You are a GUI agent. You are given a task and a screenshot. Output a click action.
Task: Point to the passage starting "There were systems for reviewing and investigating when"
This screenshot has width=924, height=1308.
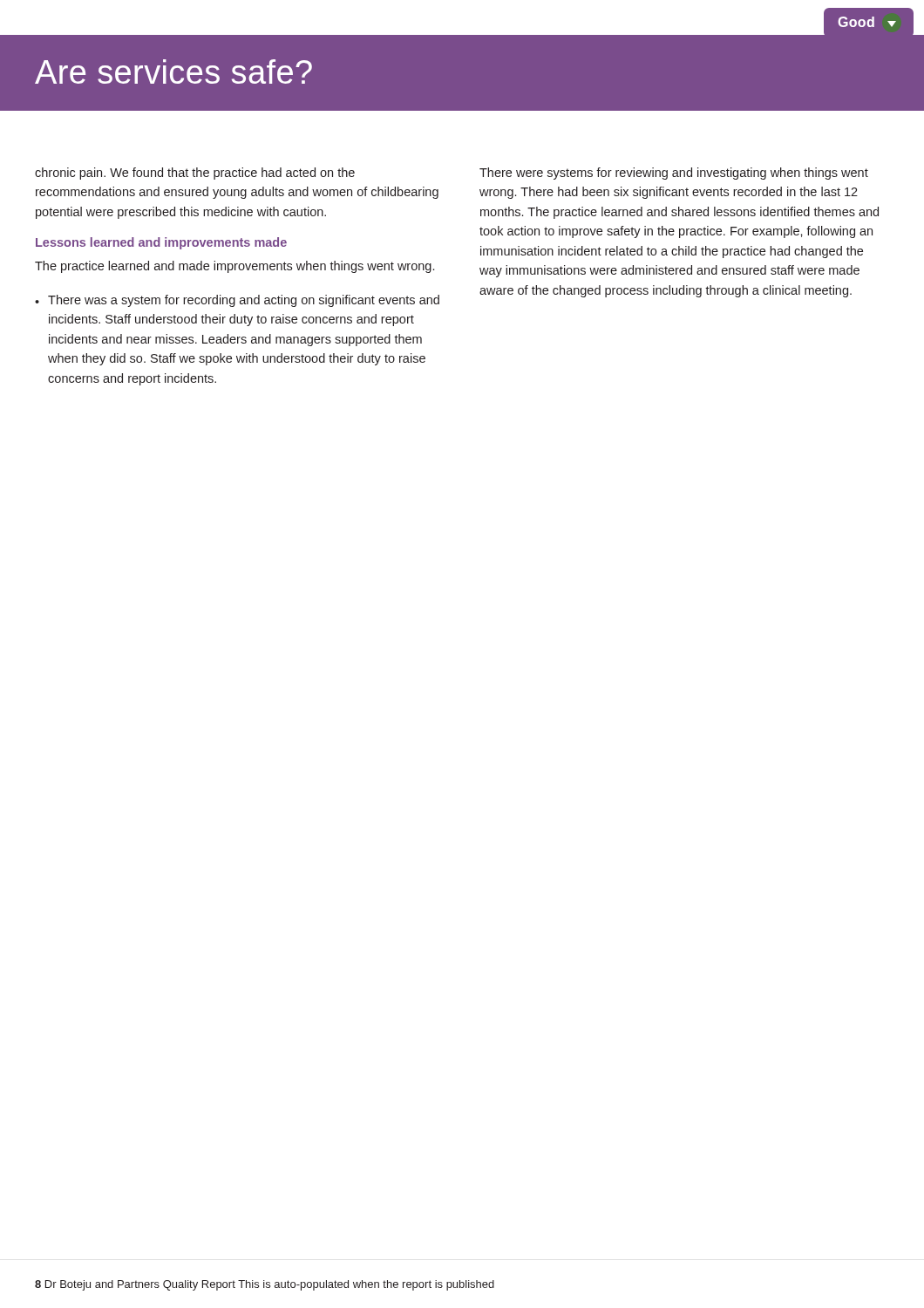[x=684, y=232]
